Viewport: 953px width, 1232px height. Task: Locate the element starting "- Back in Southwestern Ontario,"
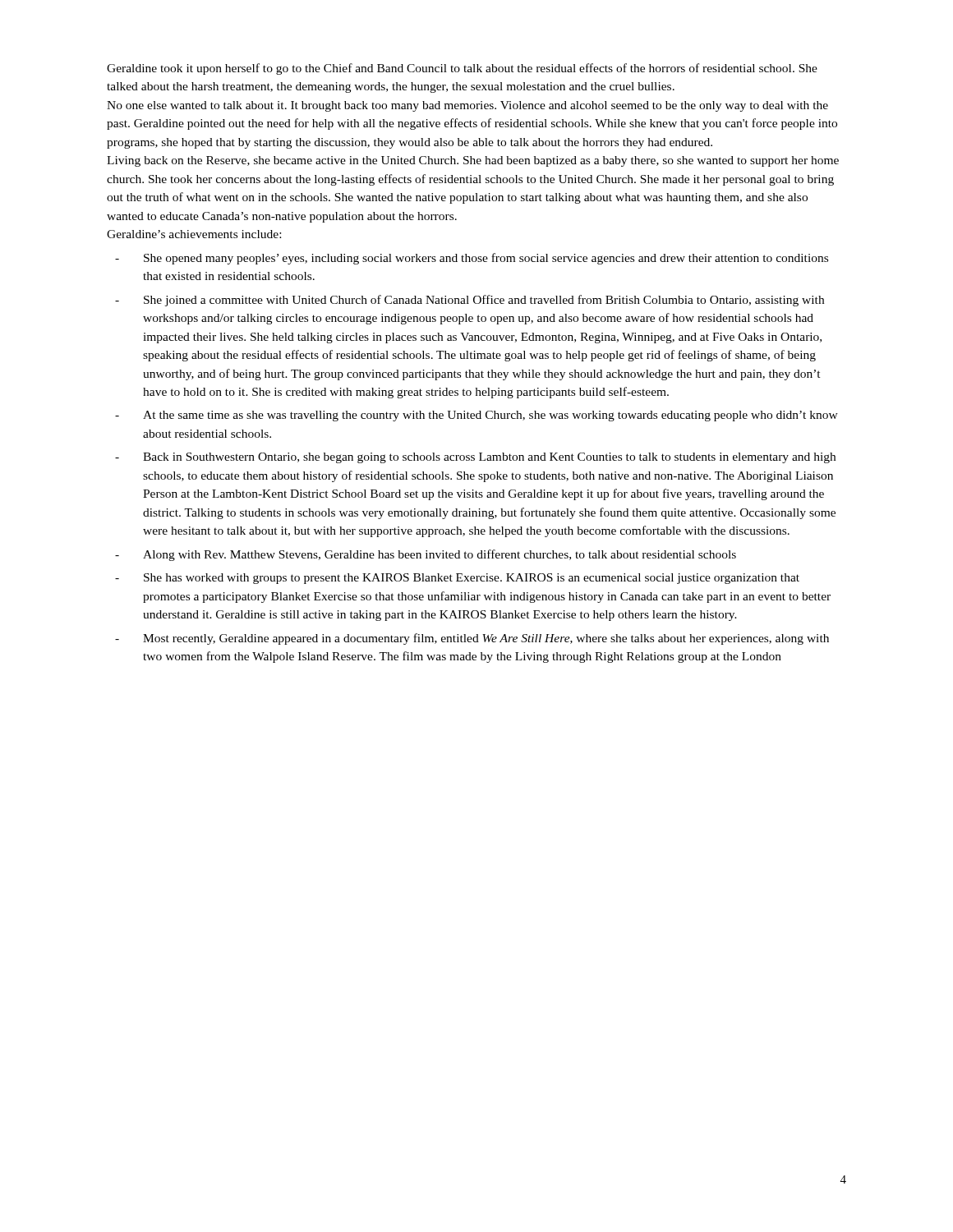(x=476, y=494)
